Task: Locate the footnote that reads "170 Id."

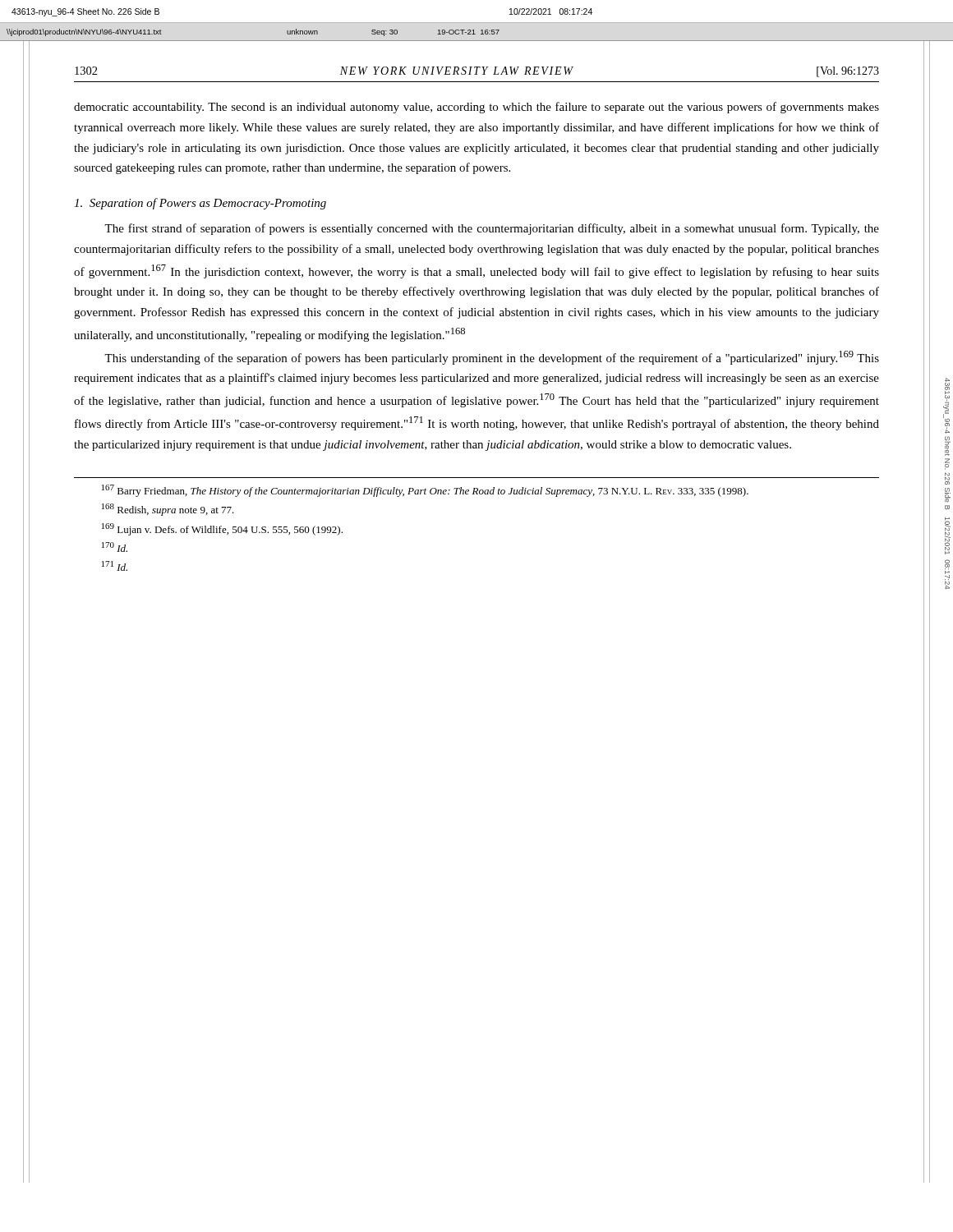Action: 115,547
